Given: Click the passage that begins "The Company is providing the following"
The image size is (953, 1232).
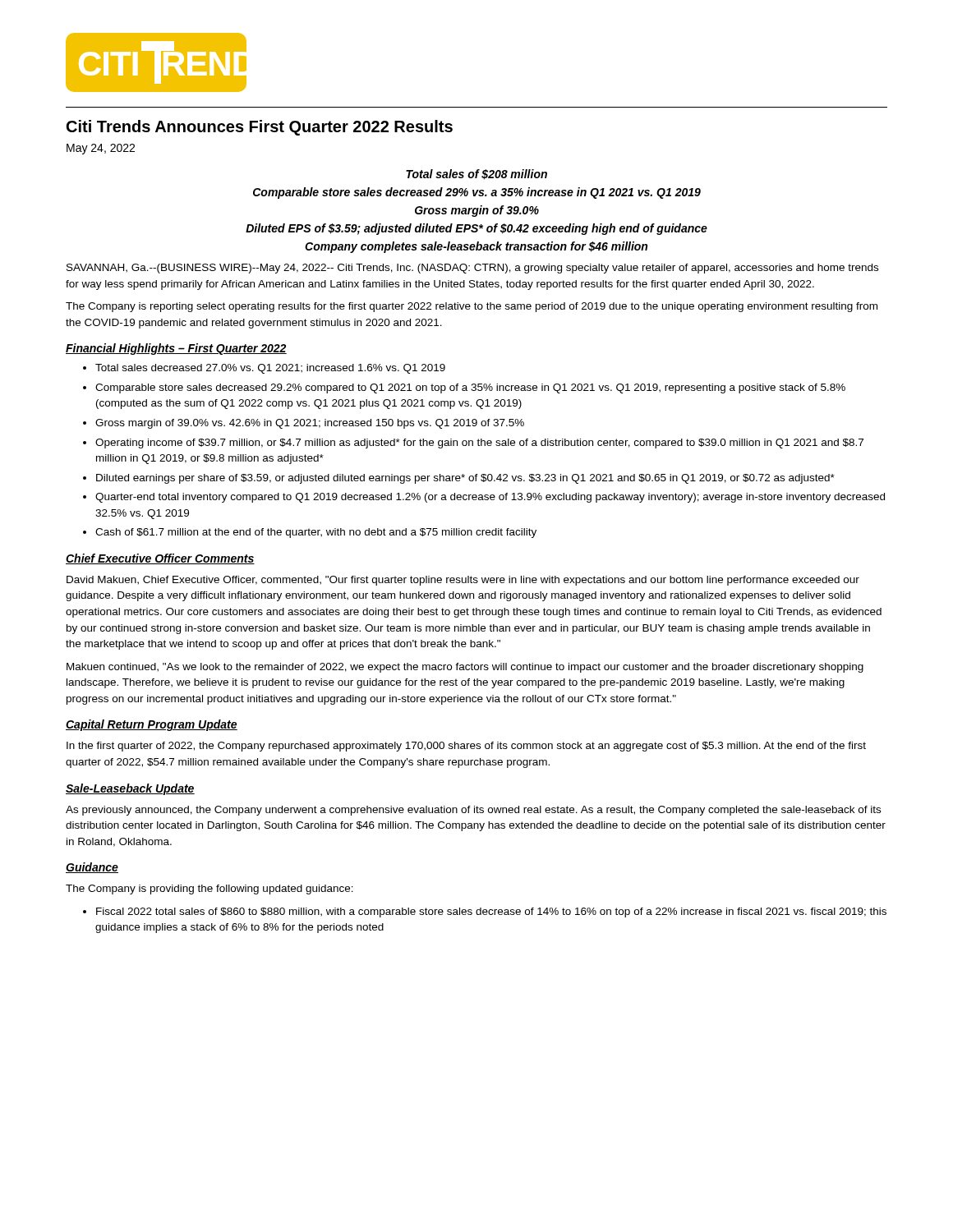Looking at the screenshot, I should (210, 888).
